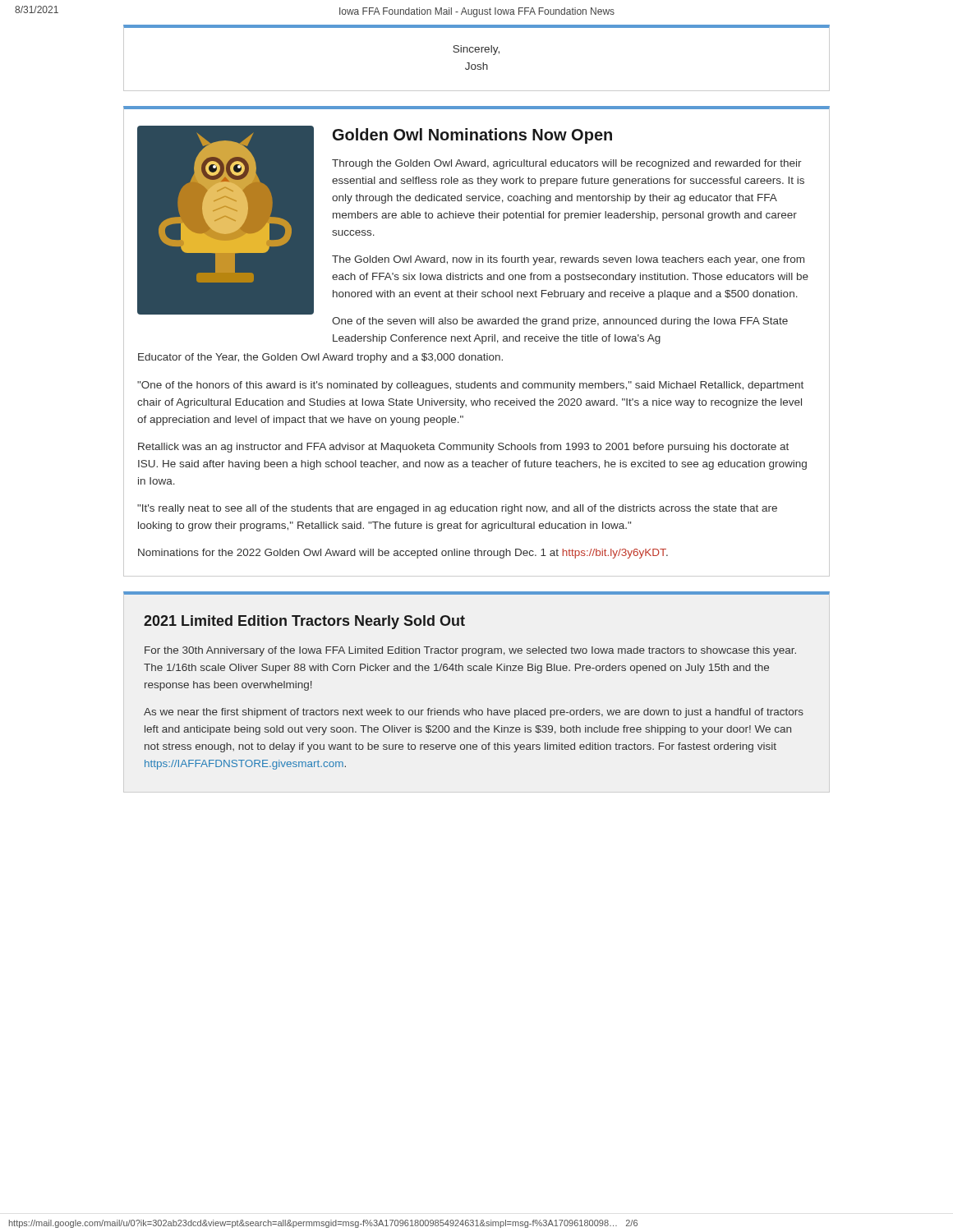Point to the block beginning "As we near the"
953x1232 pixels.
[474, 738]
